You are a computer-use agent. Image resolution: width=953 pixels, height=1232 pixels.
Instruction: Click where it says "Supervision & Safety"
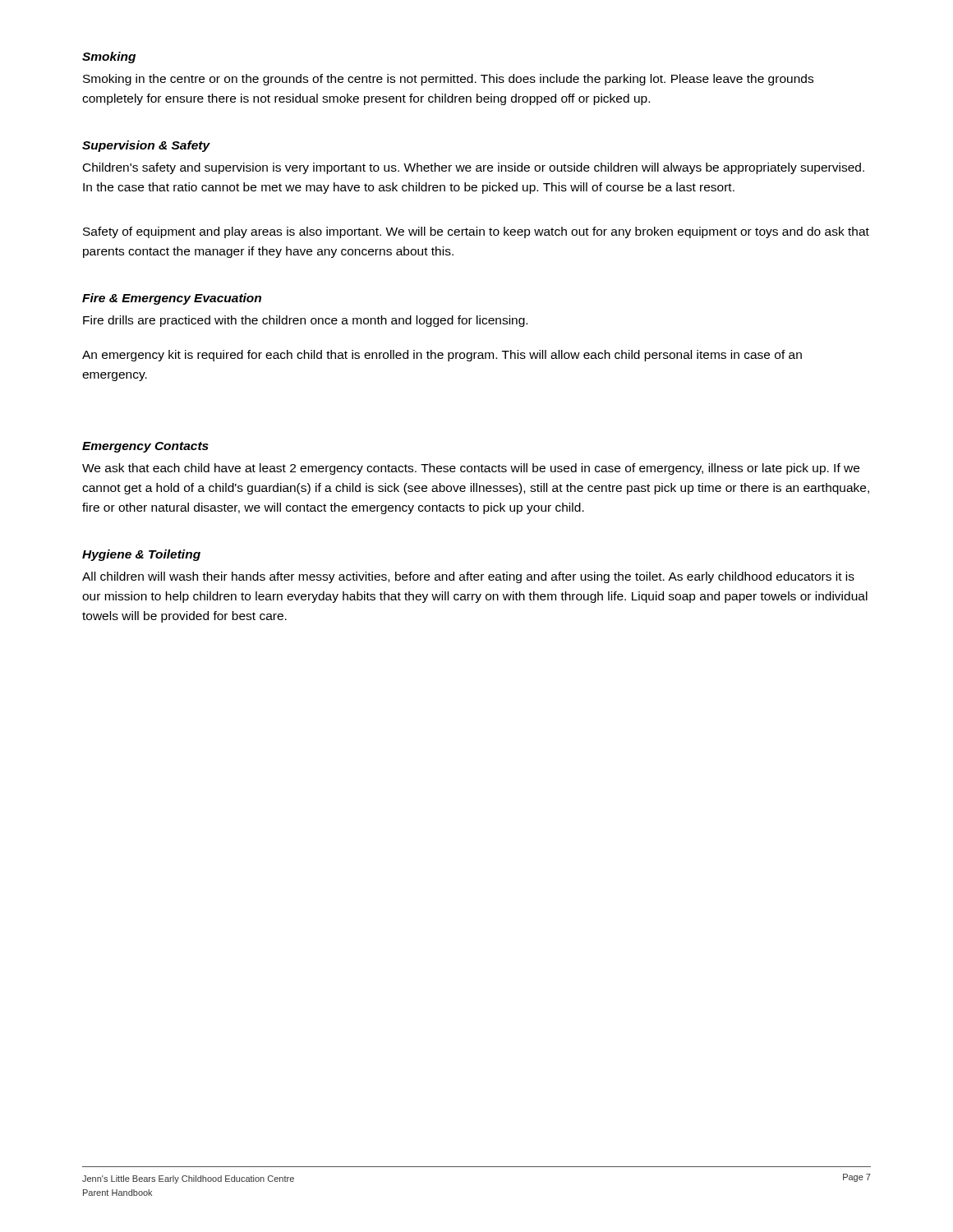coord(146,145)
